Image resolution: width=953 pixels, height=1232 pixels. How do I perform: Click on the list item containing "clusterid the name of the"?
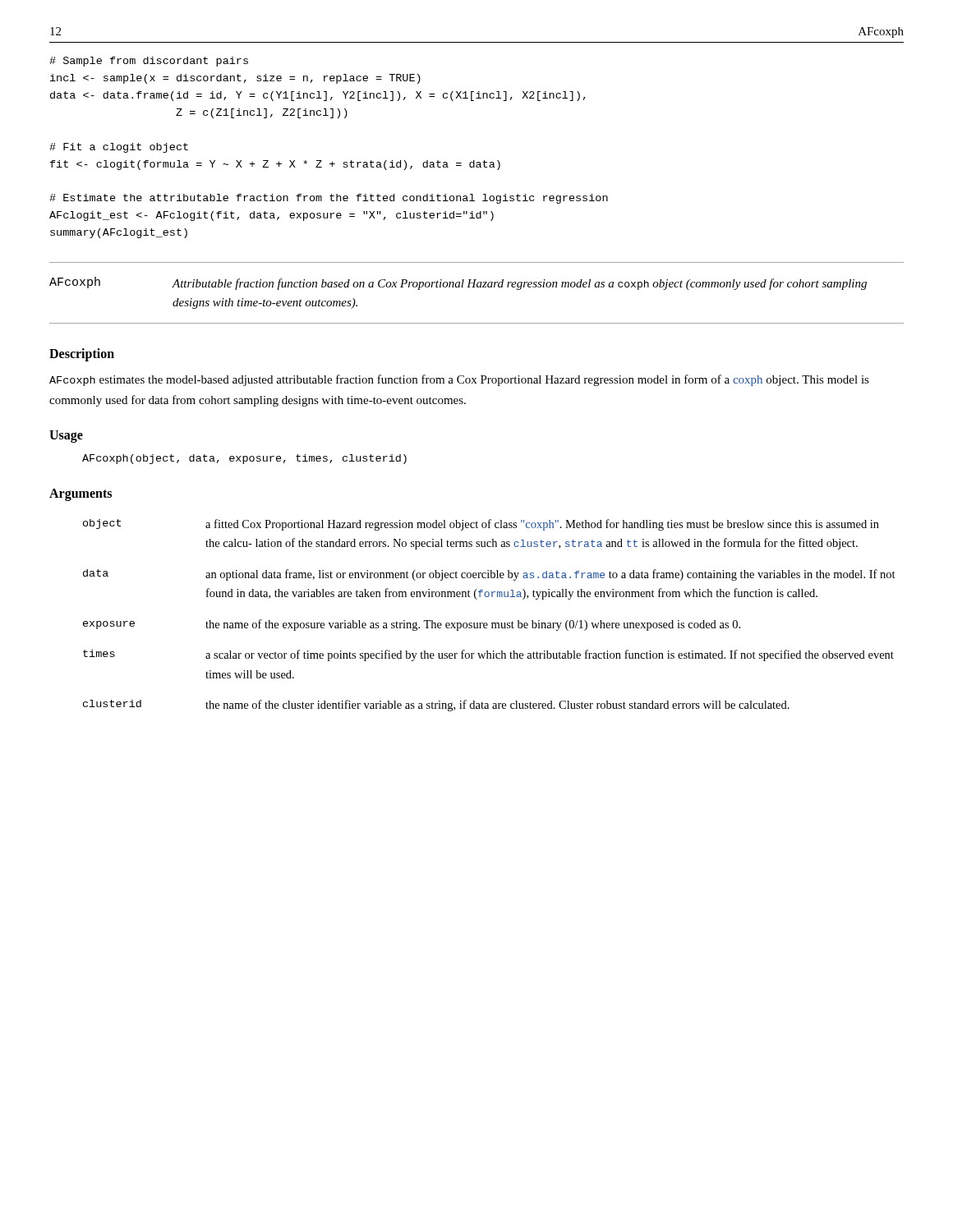point(476,705)
